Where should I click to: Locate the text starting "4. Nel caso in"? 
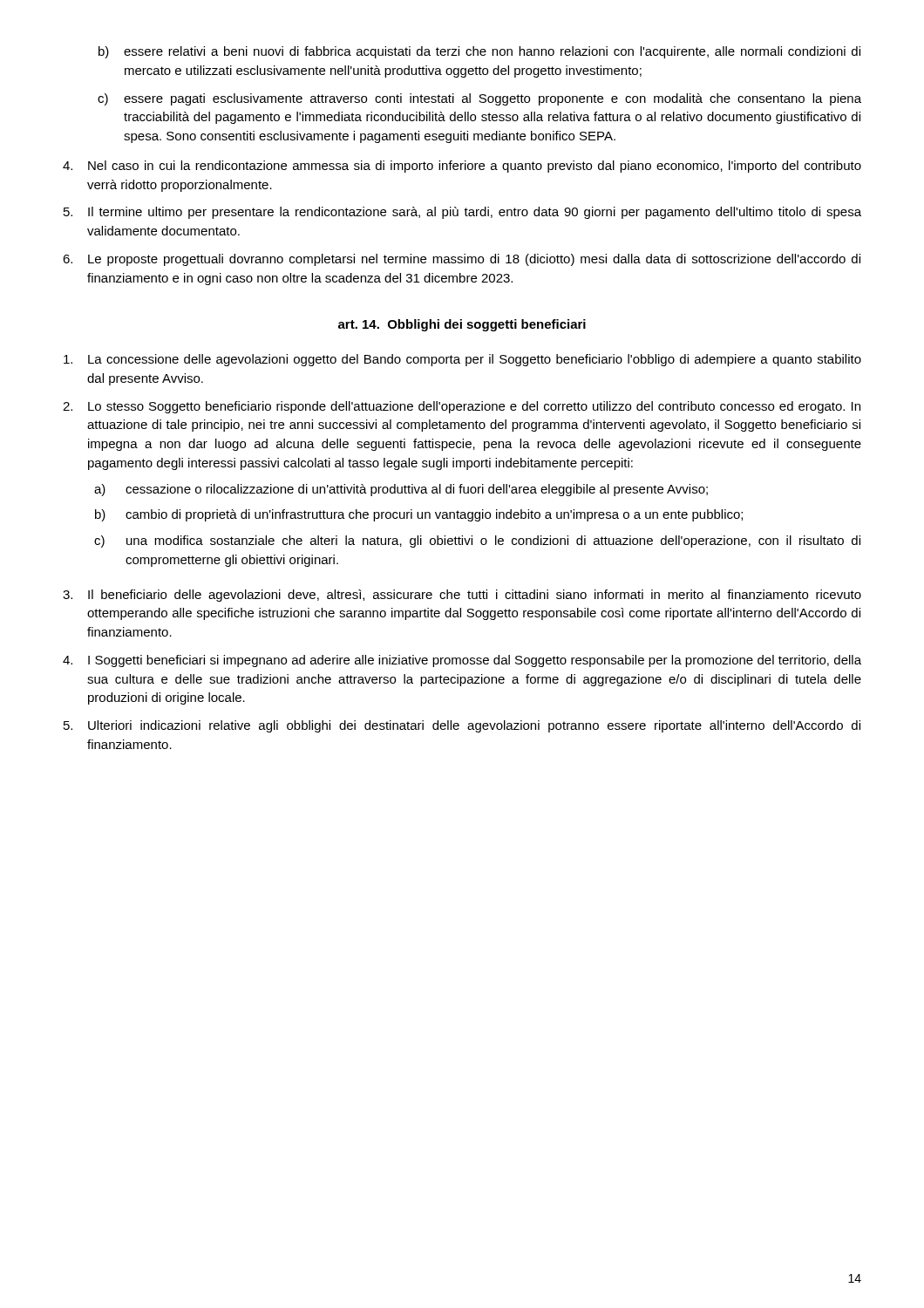tap(462, 175)
